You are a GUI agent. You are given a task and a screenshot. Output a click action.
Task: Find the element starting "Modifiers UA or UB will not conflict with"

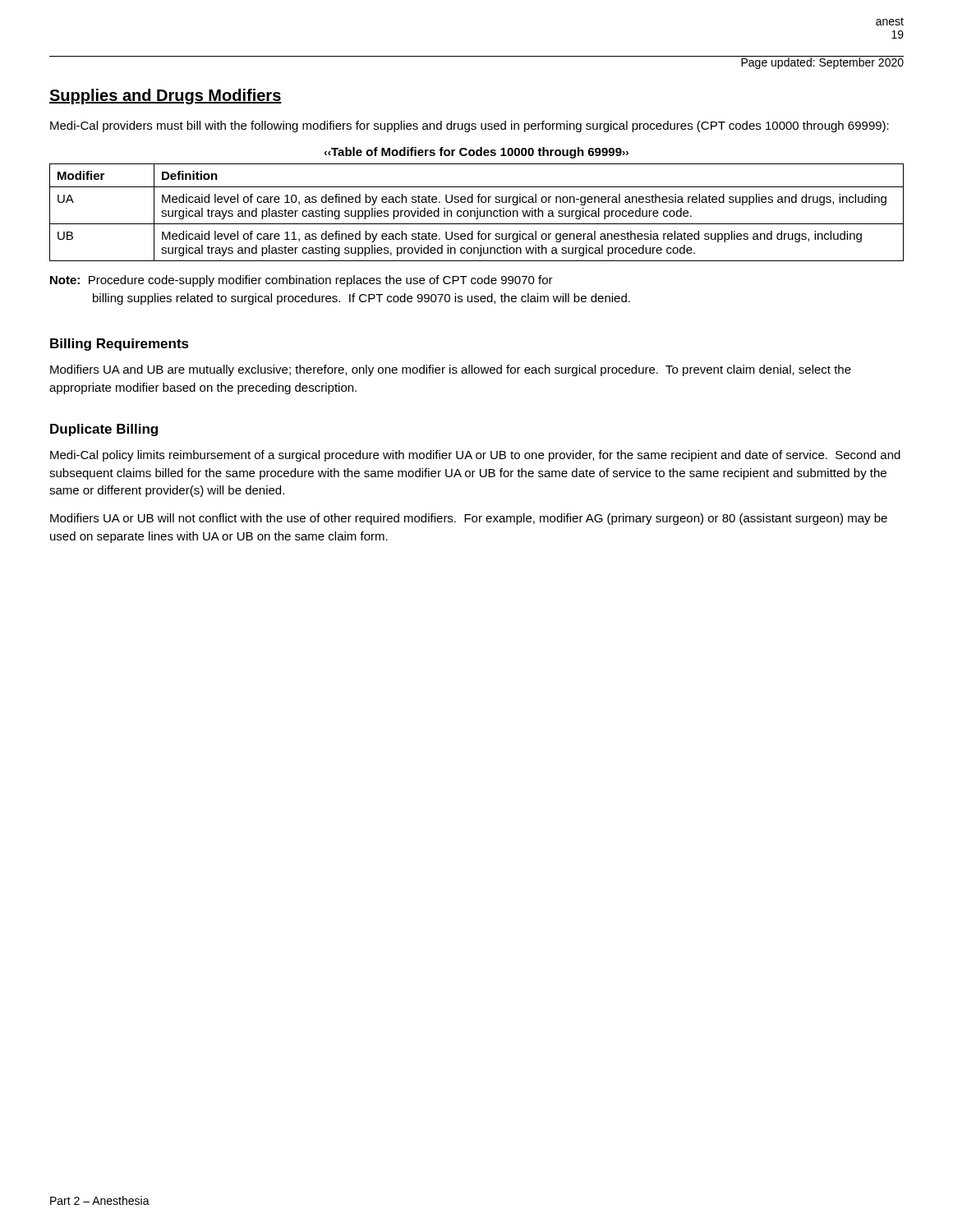point(468,527)
